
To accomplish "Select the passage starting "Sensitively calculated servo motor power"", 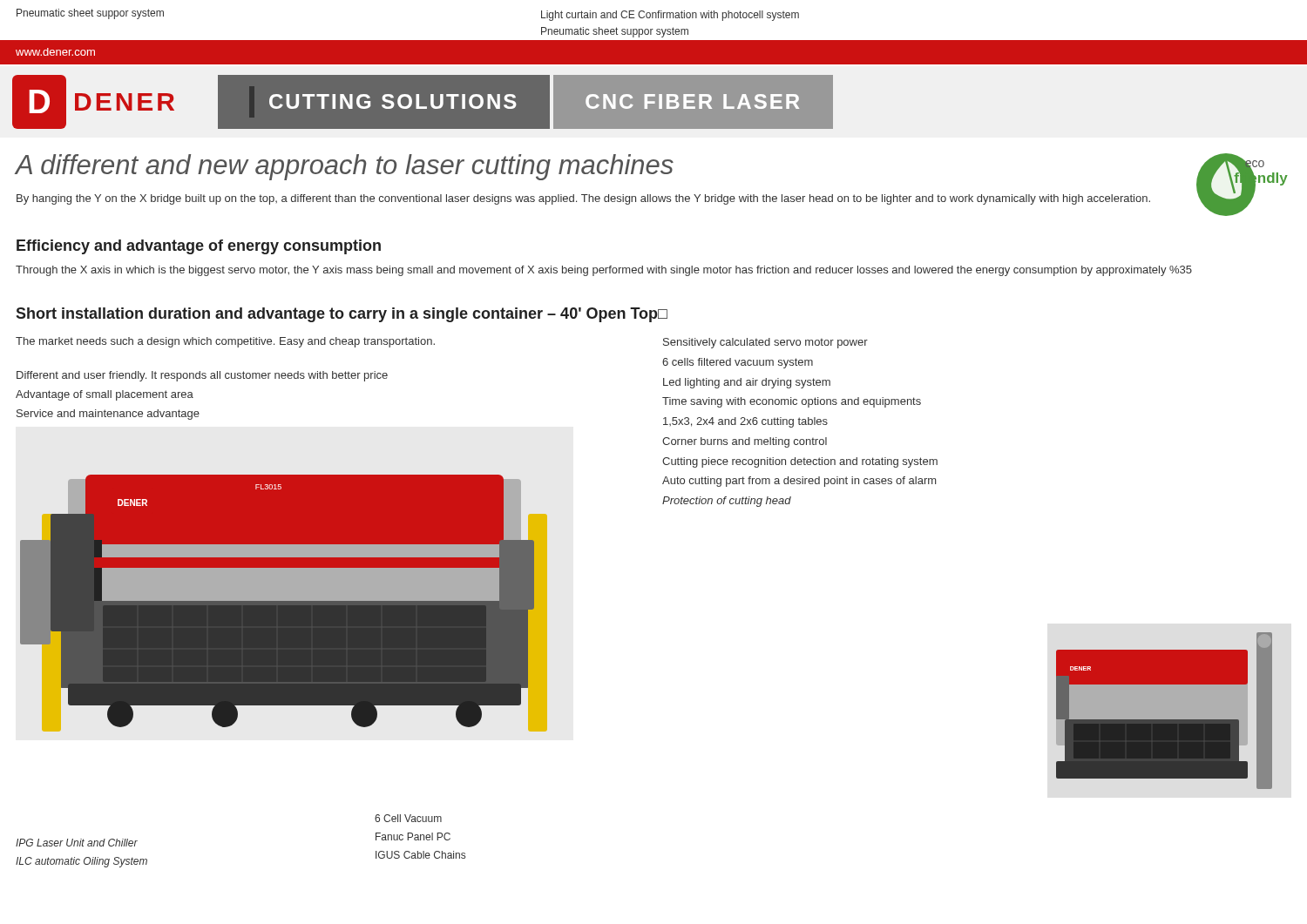I will coord(765,342).
